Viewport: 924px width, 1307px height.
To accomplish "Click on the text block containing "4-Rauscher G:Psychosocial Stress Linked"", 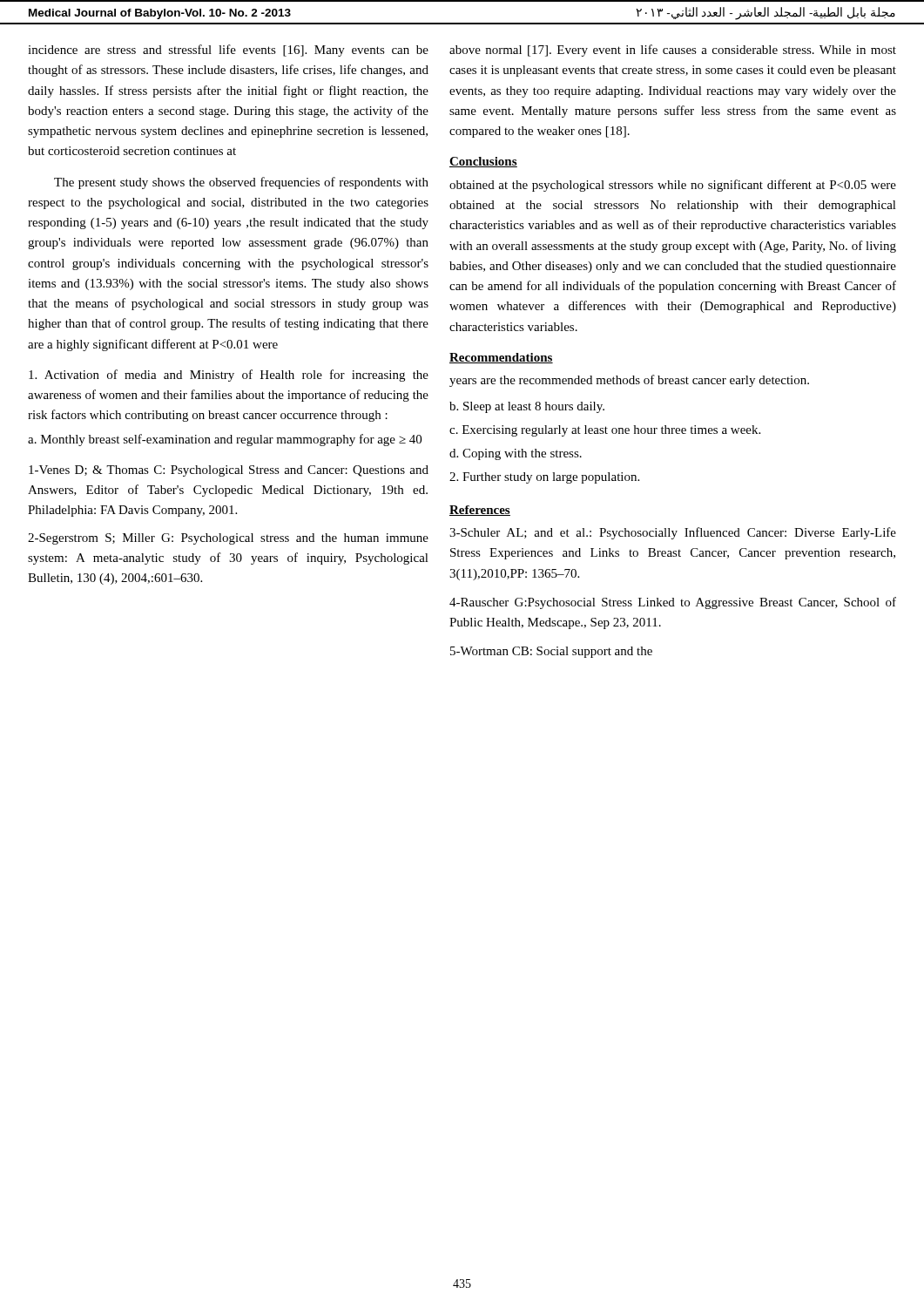I will 673,613.
